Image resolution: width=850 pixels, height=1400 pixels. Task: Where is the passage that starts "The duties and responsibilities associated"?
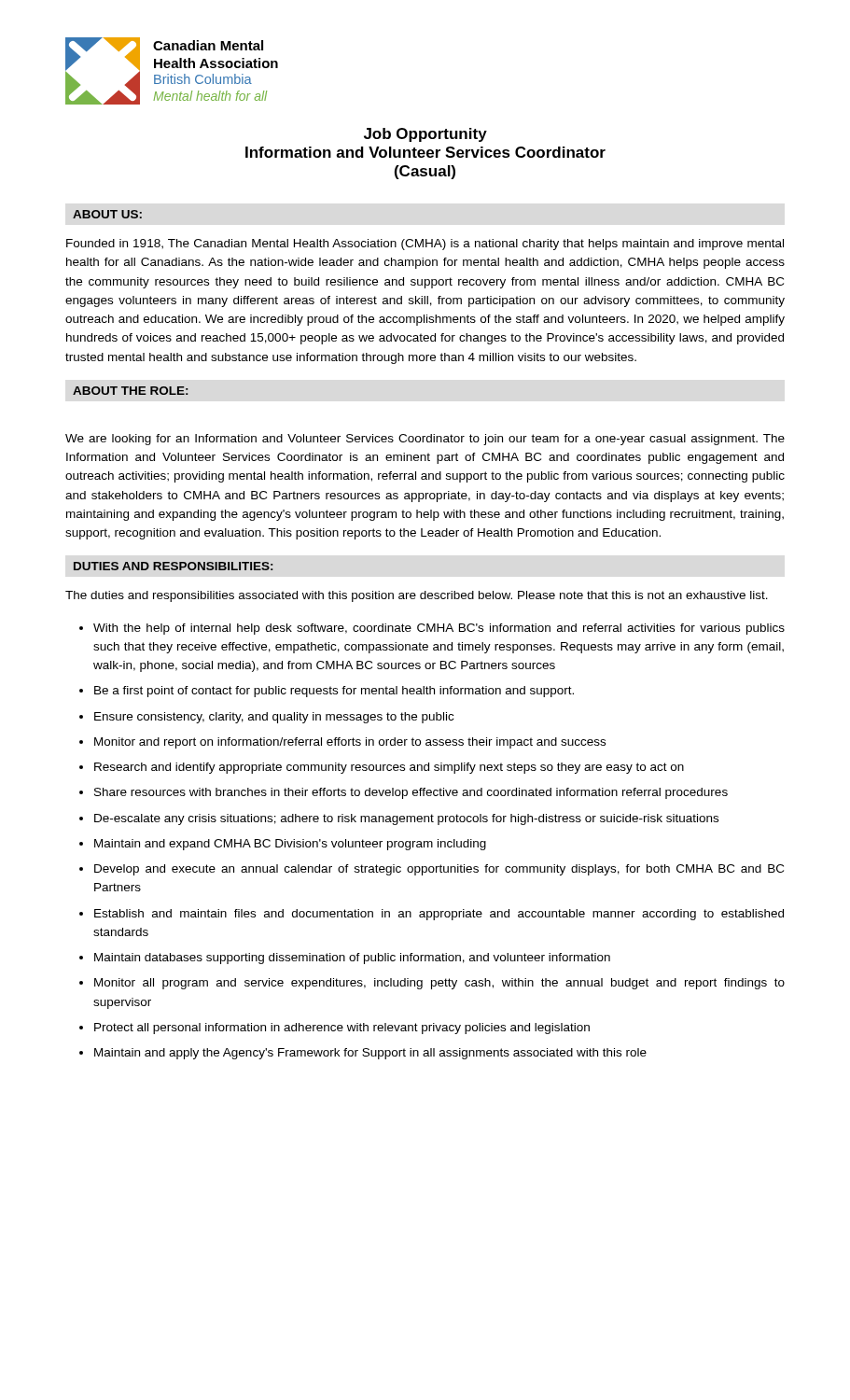(417, 595)
